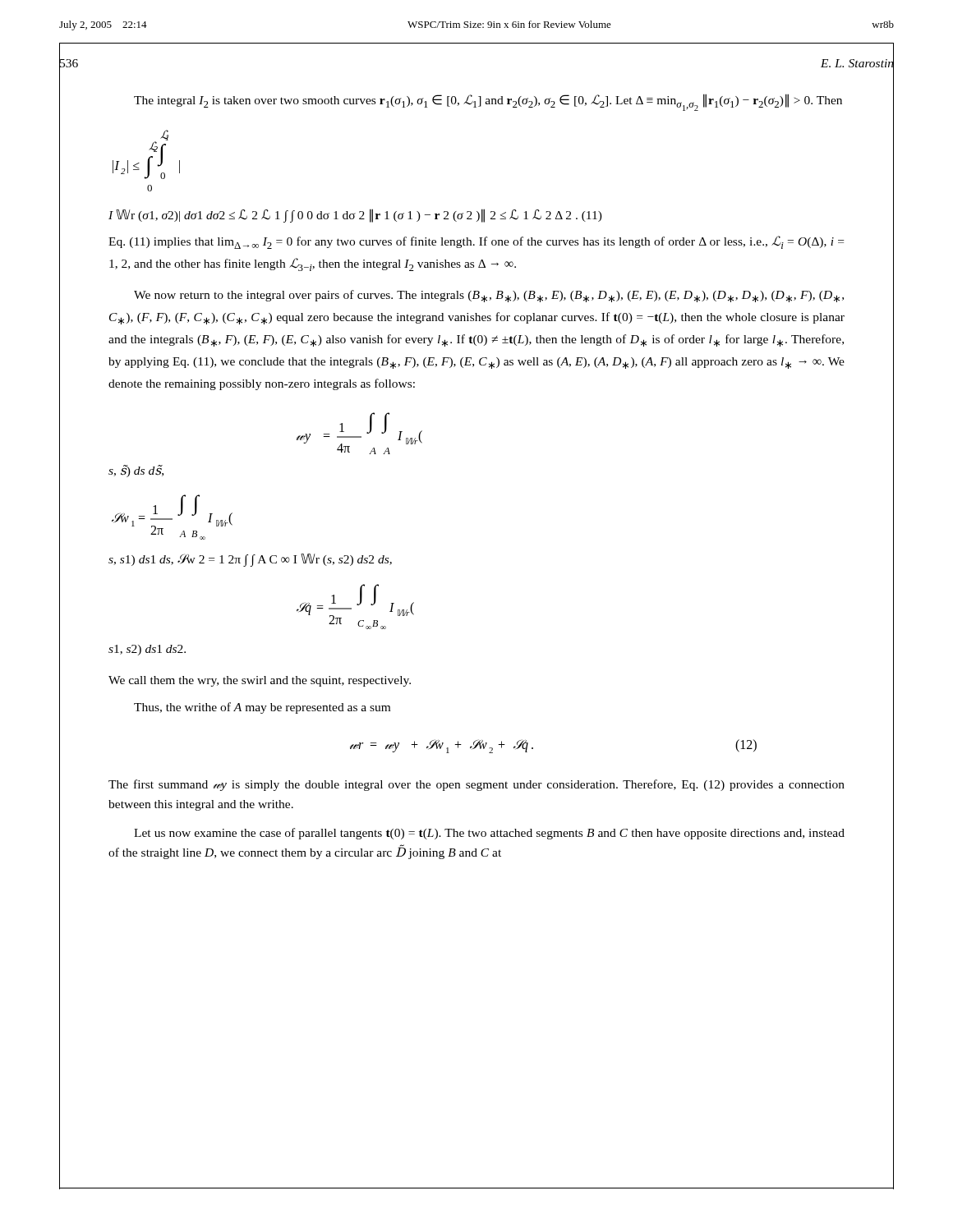Locate the block of text that opens with "The first summand"
953x1232 pixels.
click(476, 794)
